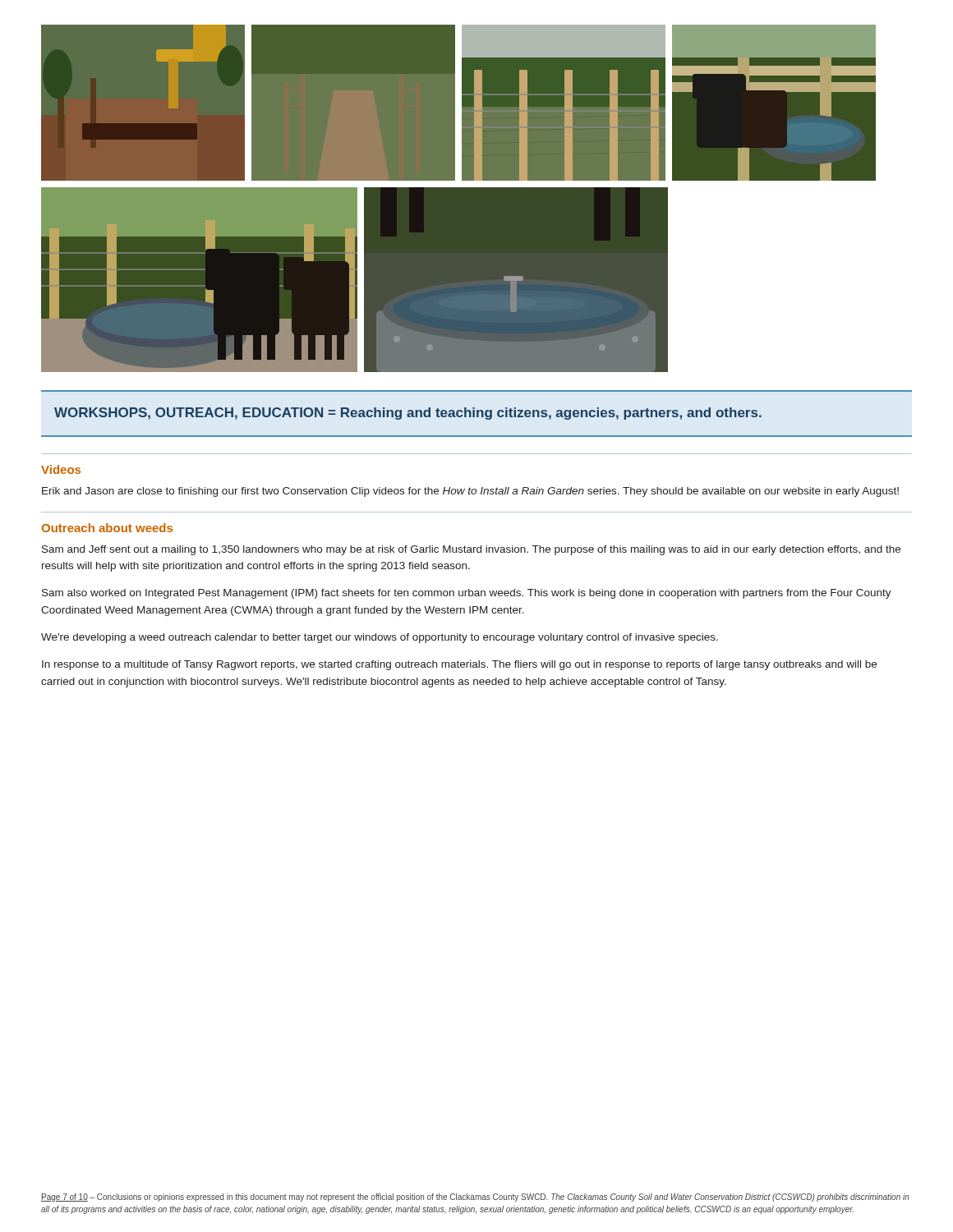
Task: Find the section header containing "WORKSHOPS, OUTREACH, EDUCATION = Reaching"
Action: (x=476, y=413)
